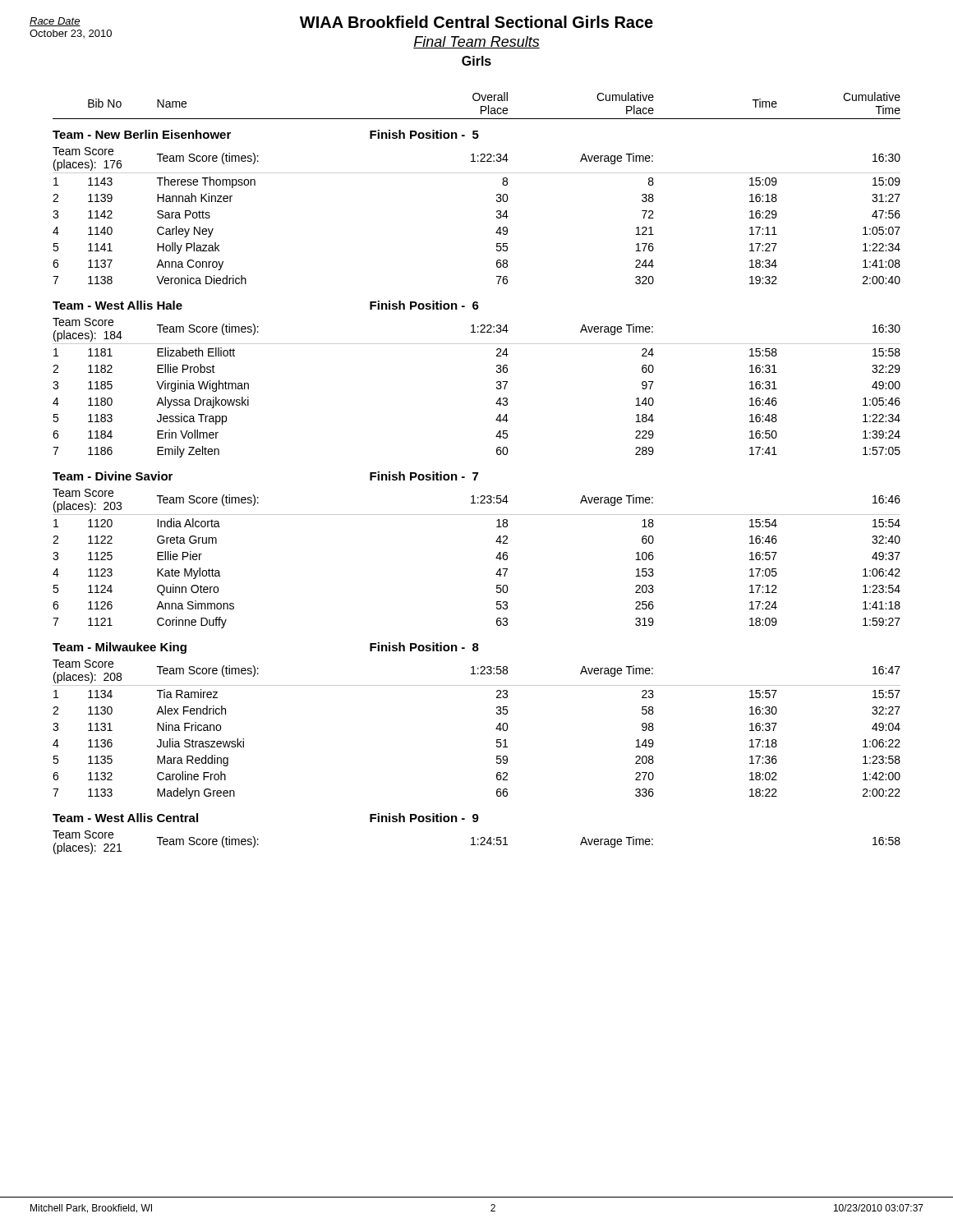Find the table

[x=476, y=472]
